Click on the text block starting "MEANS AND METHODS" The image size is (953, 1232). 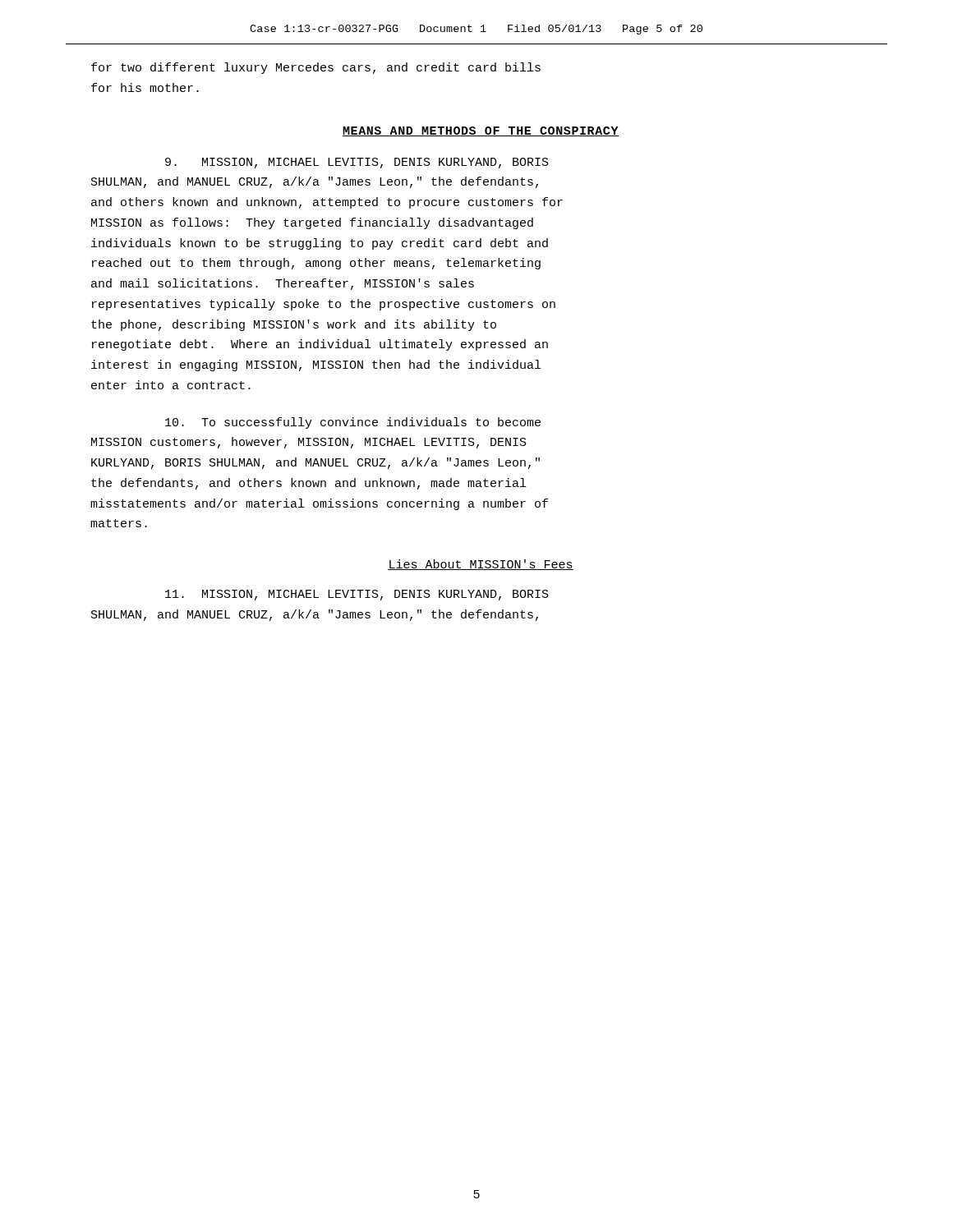[x=481, y=131]
